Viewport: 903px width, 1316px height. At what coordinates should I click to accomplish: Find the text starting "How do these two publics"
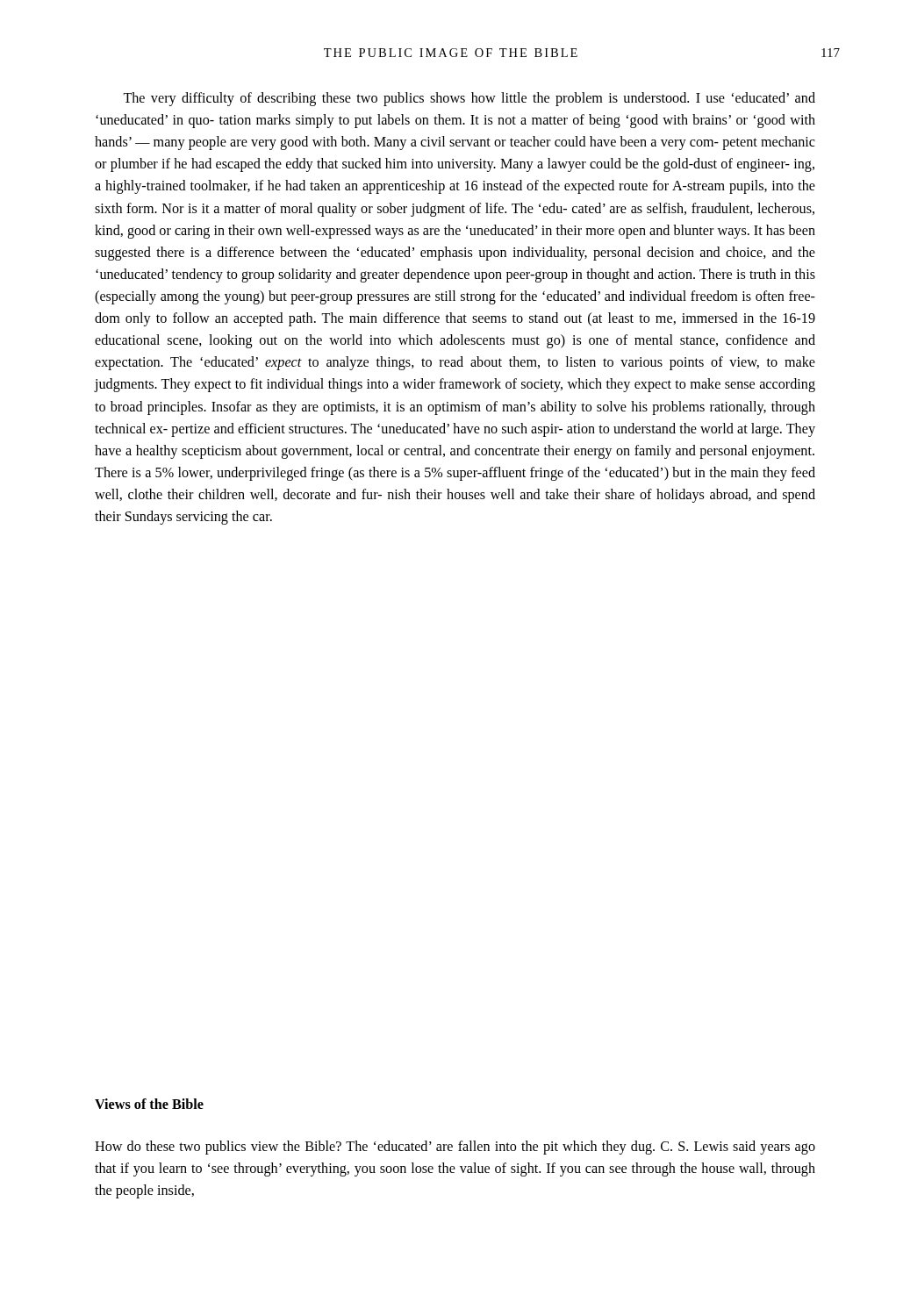[455, 1169]
